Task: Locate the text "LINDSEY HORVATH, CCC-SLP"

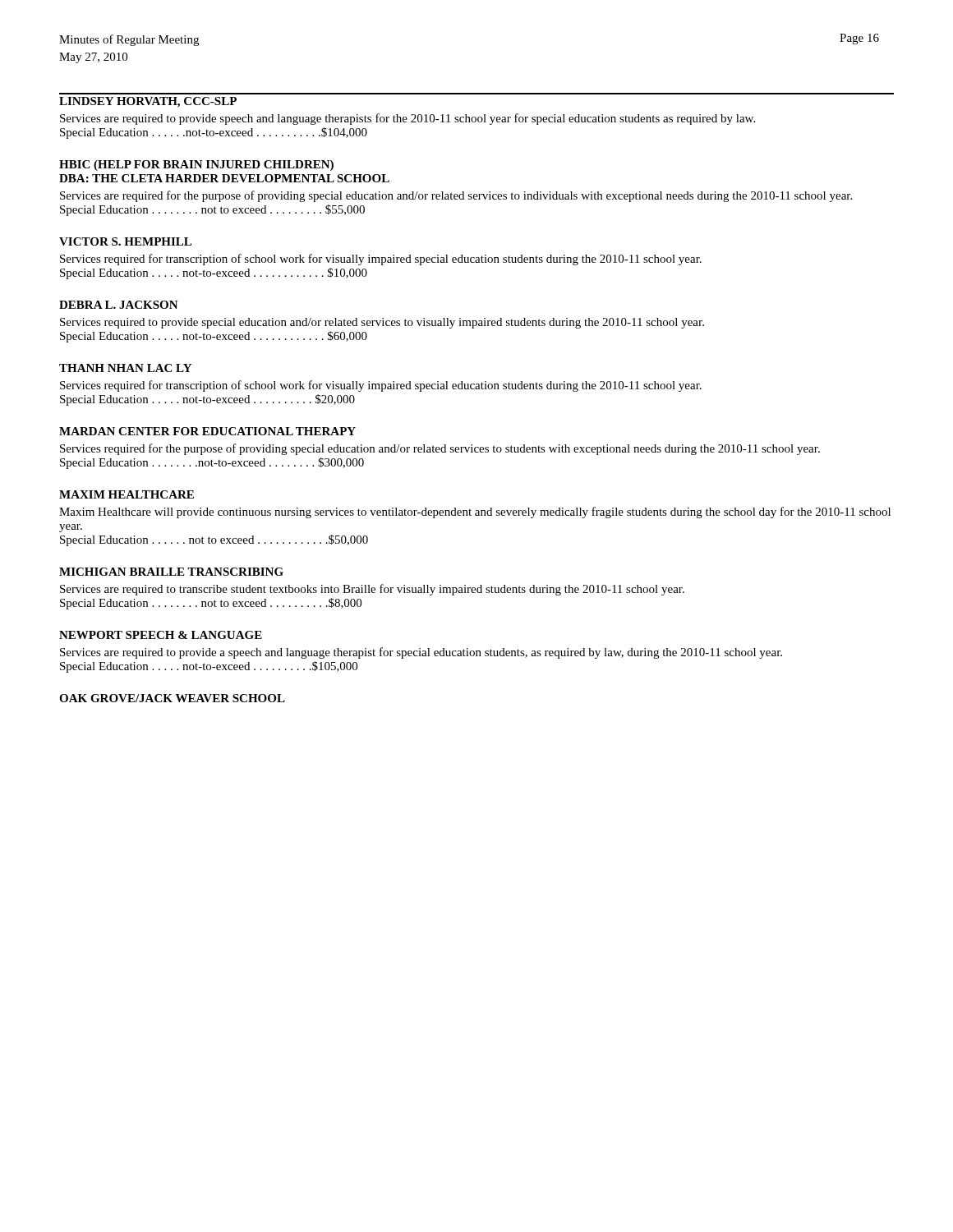Action: point(148,101)
